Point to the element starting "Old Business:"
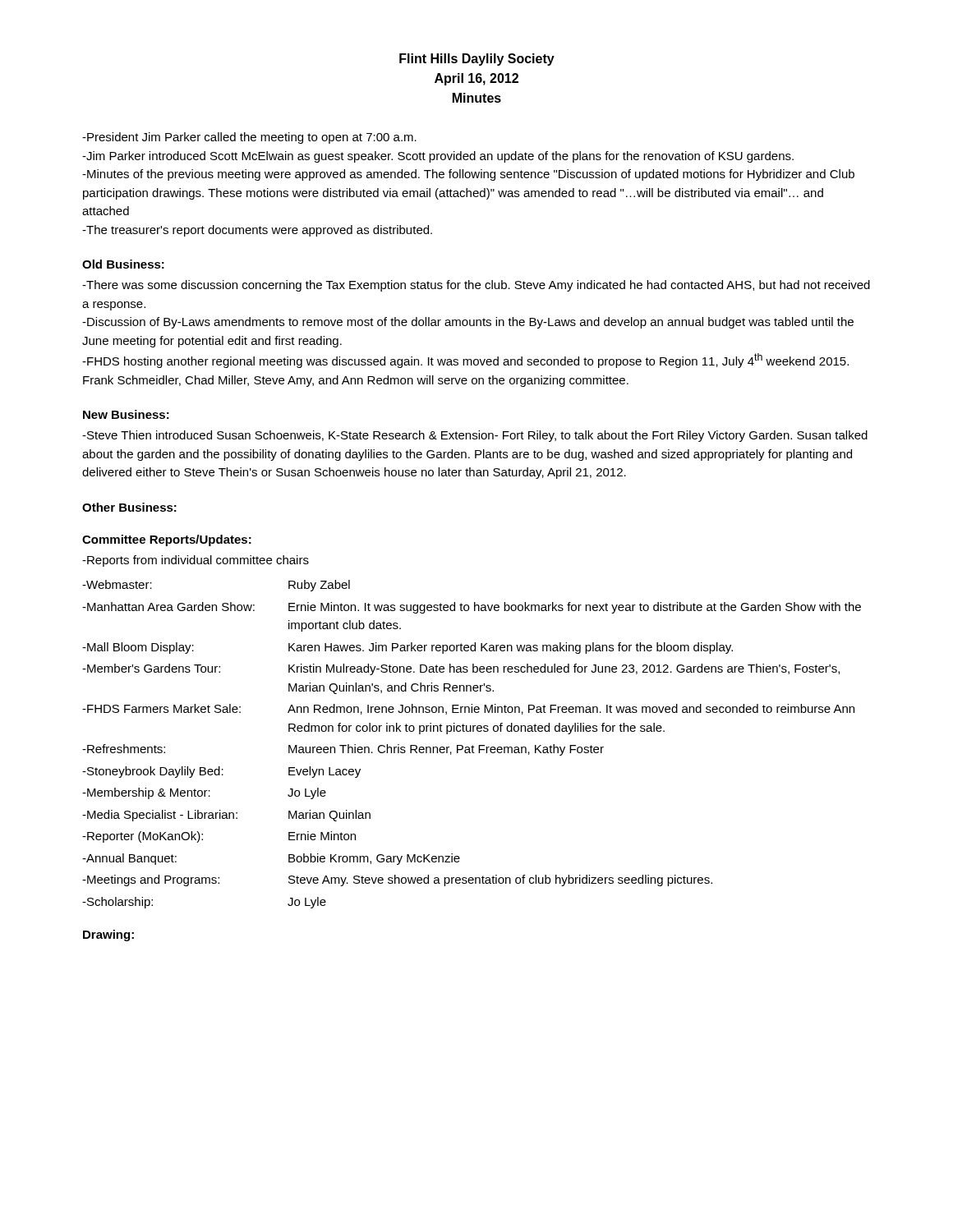Viewport: 953px width, 1232px height. click(x=124, y=264)
